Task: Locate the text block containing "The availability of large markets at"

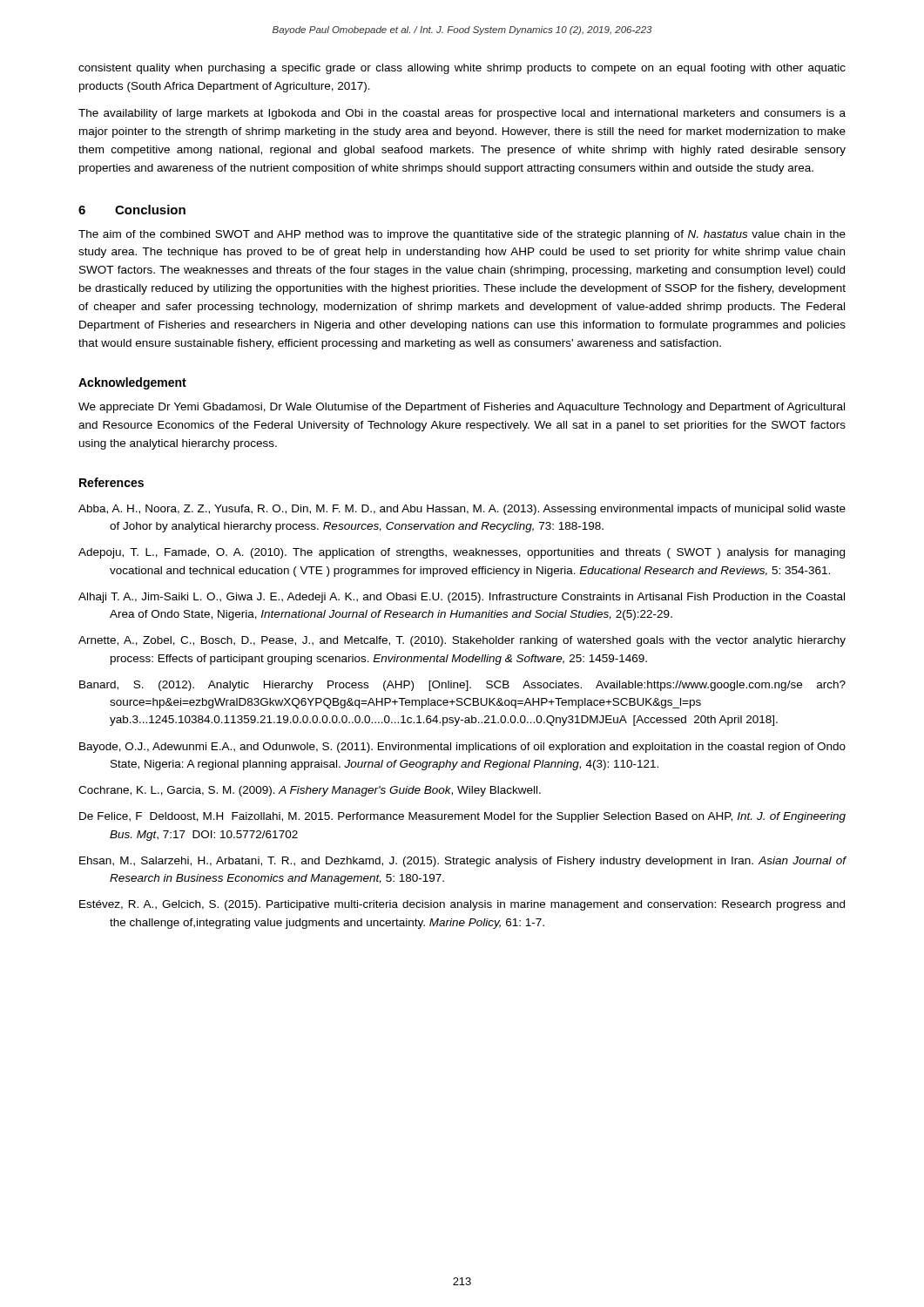Action: (x=462, y=141)
